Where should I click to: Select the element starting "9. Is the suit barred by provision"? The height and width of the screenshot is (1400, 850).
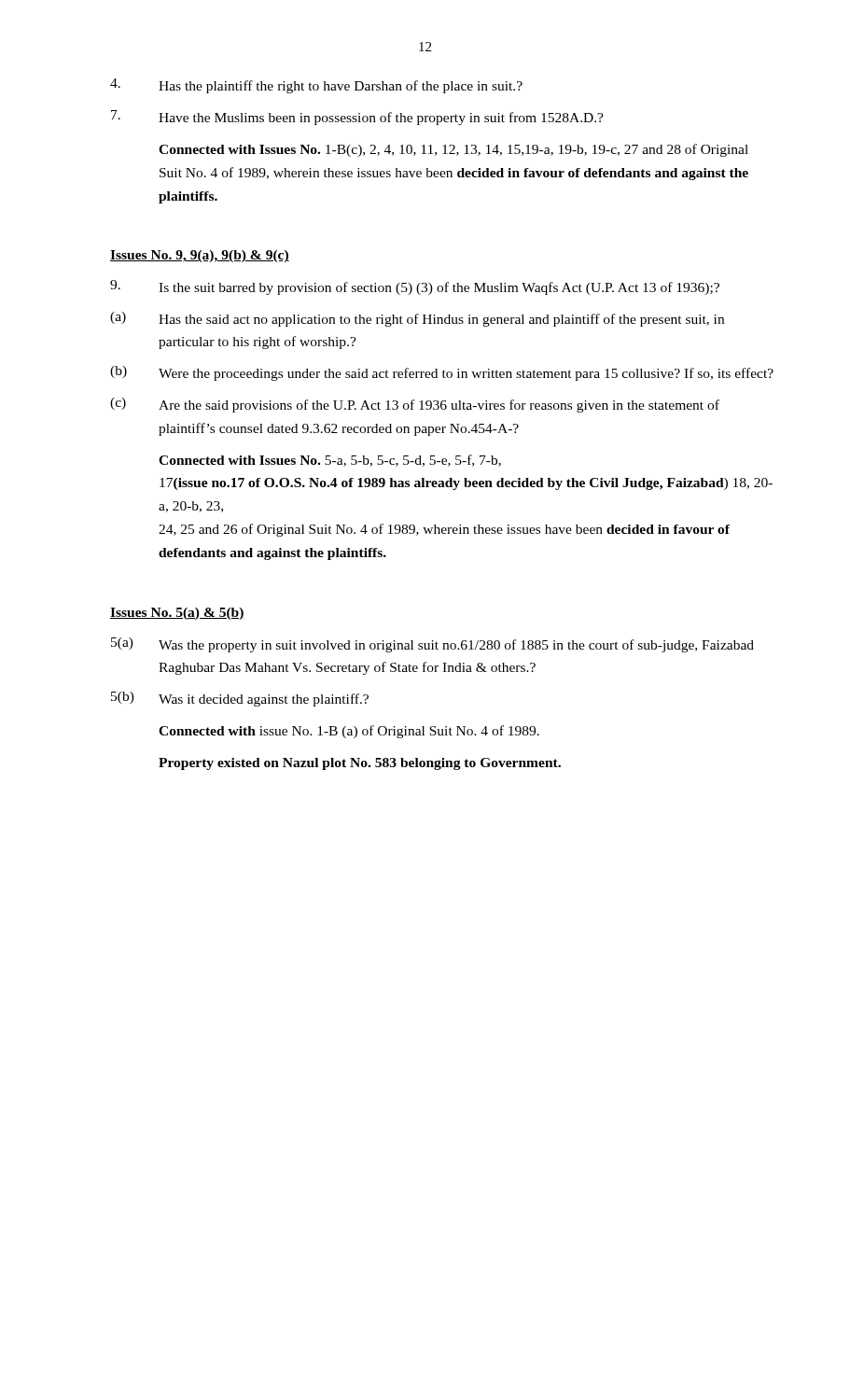(443, 288)
